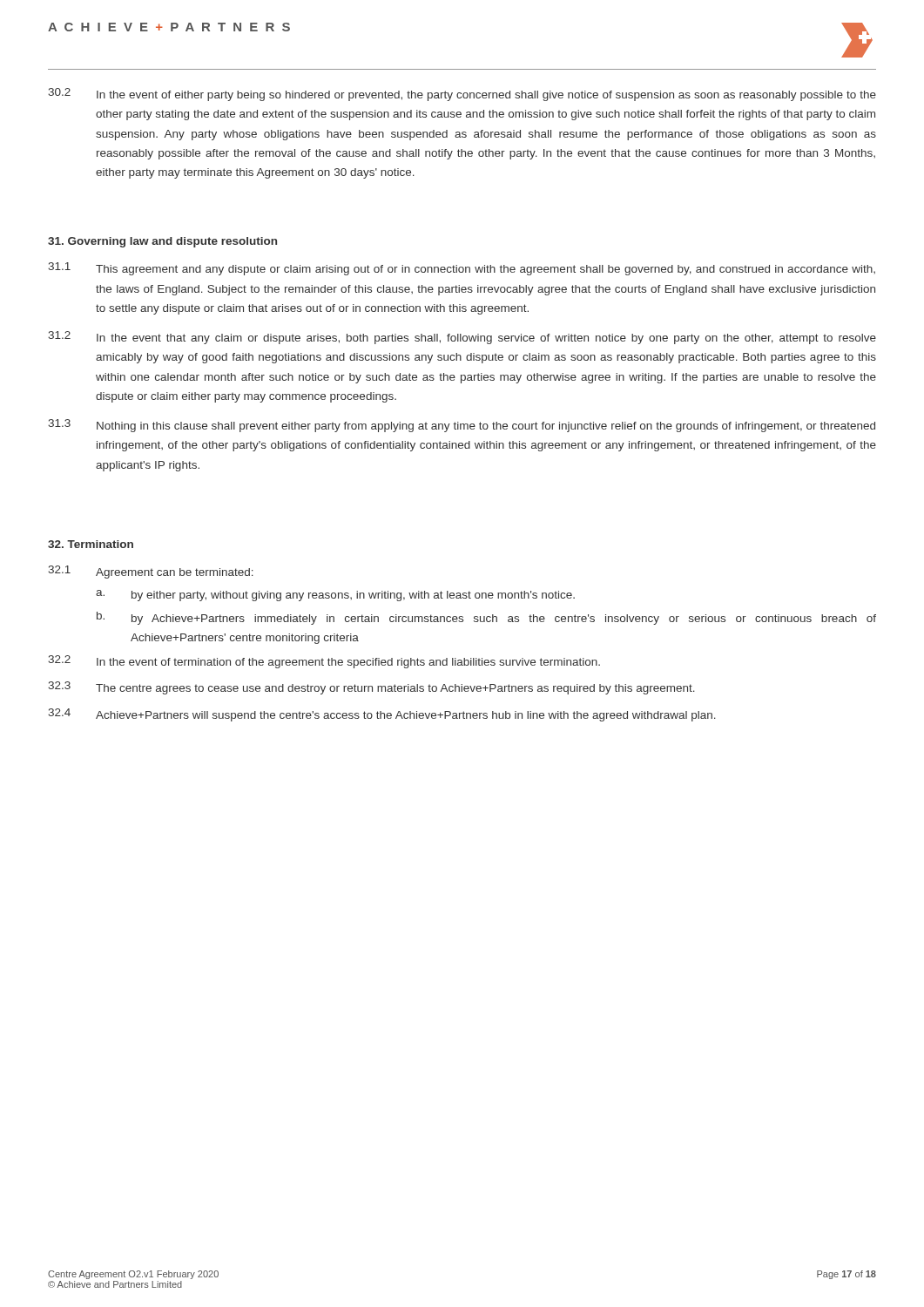The height and width of the screenshot is (1307, 924).
Task: Locate the text block with the text "2 In the event that any"
Action: 462,367
